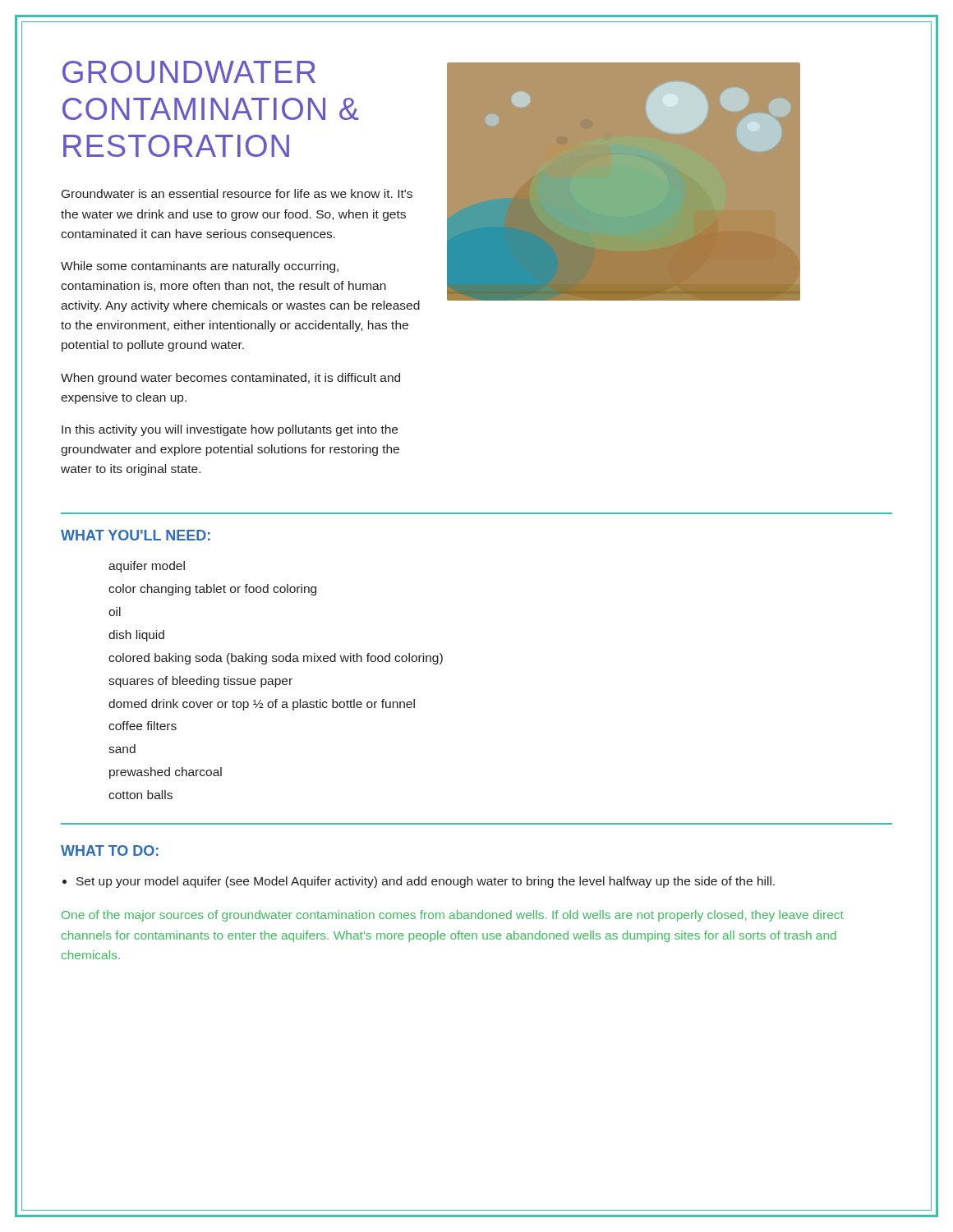The height and width of the screenshot is (1232, 953).
Task: Find "dish liquid" on this page
Action: (136, 636)
